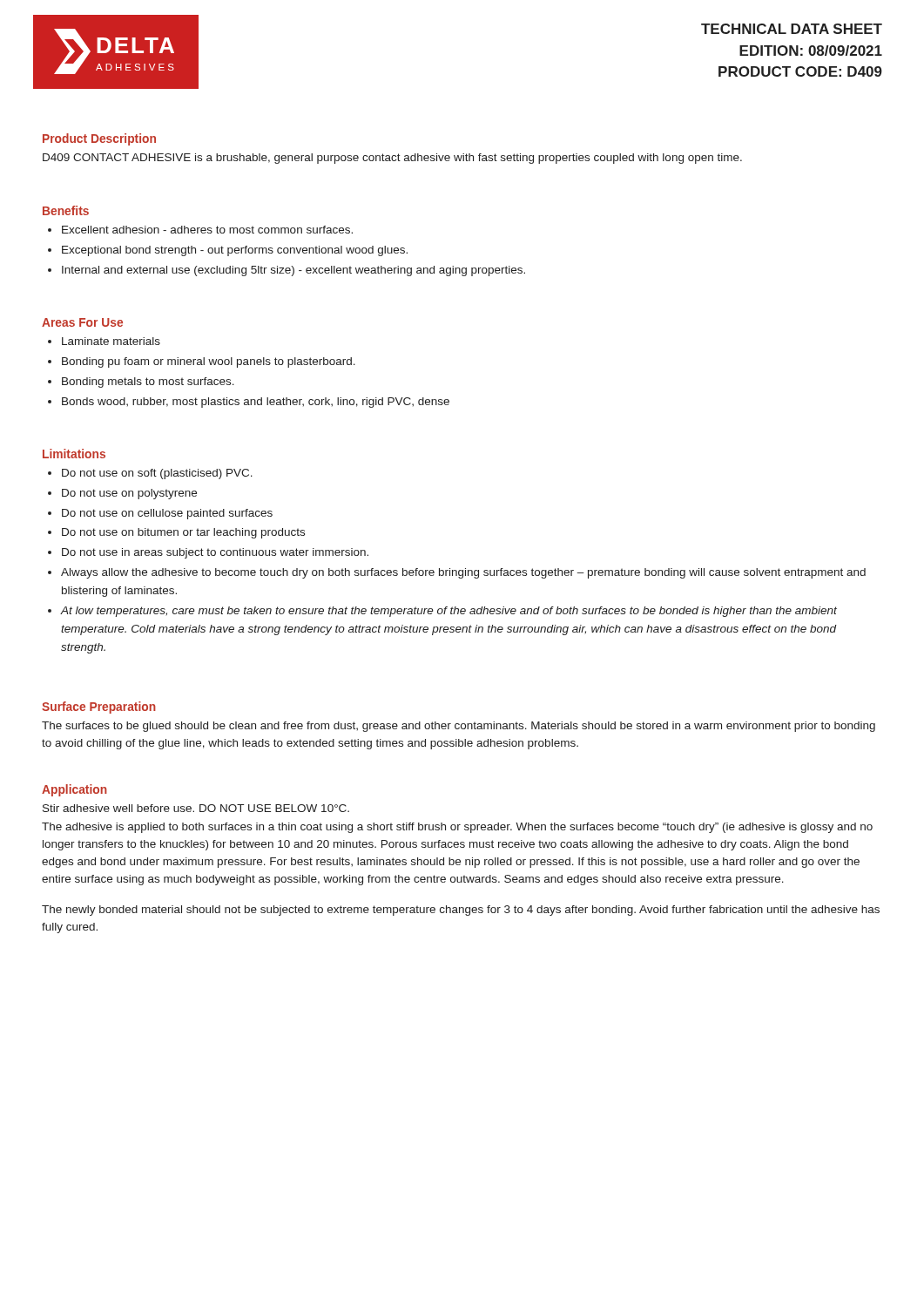Locate the list item that says "Internal and external use (excluding 5ltr"
Viewport: 924px width, 1307px height.
tap(294, 270)
